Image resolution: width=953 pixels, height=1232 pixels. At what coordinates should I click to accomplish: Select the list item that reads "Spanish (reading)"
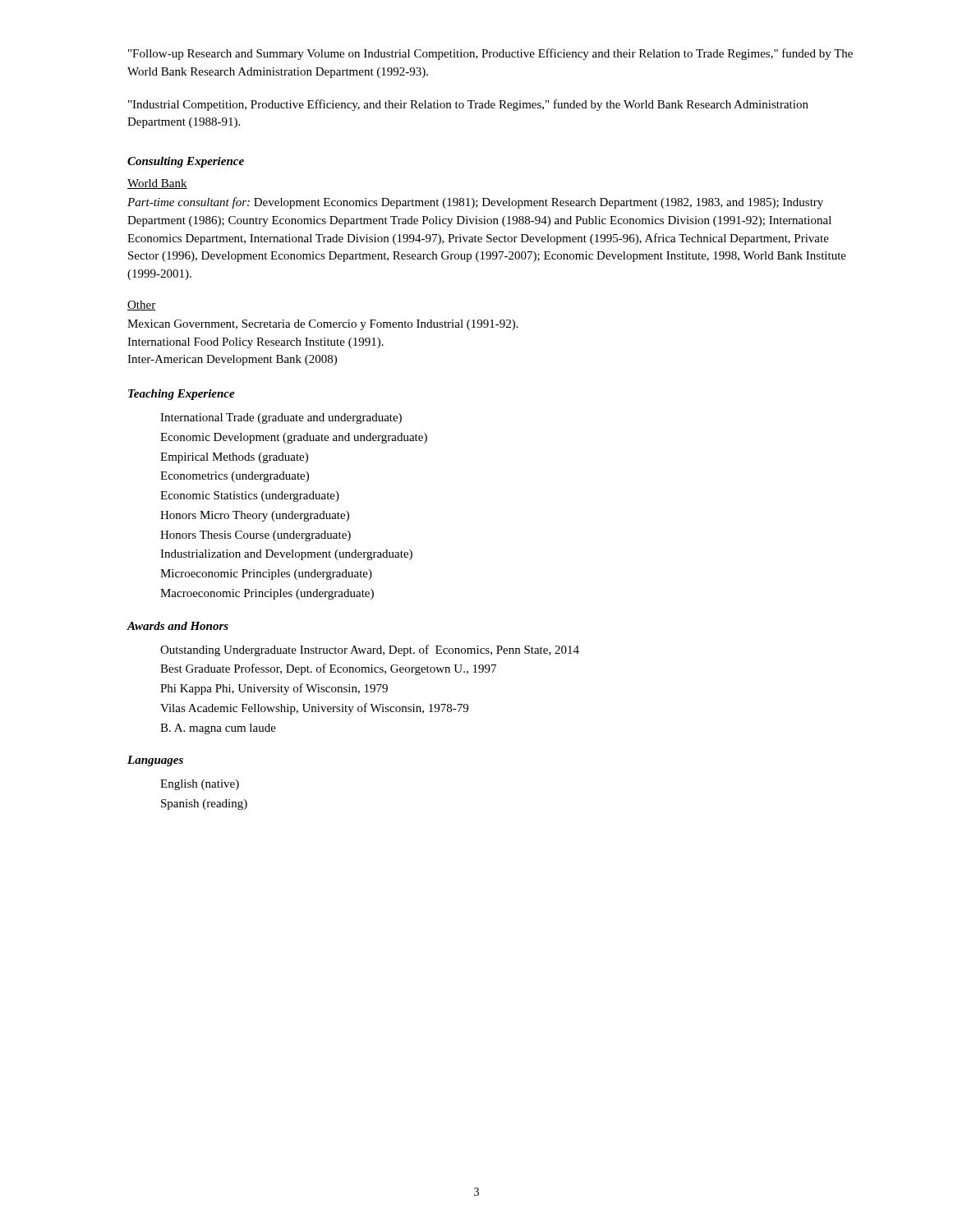[204, 803]
